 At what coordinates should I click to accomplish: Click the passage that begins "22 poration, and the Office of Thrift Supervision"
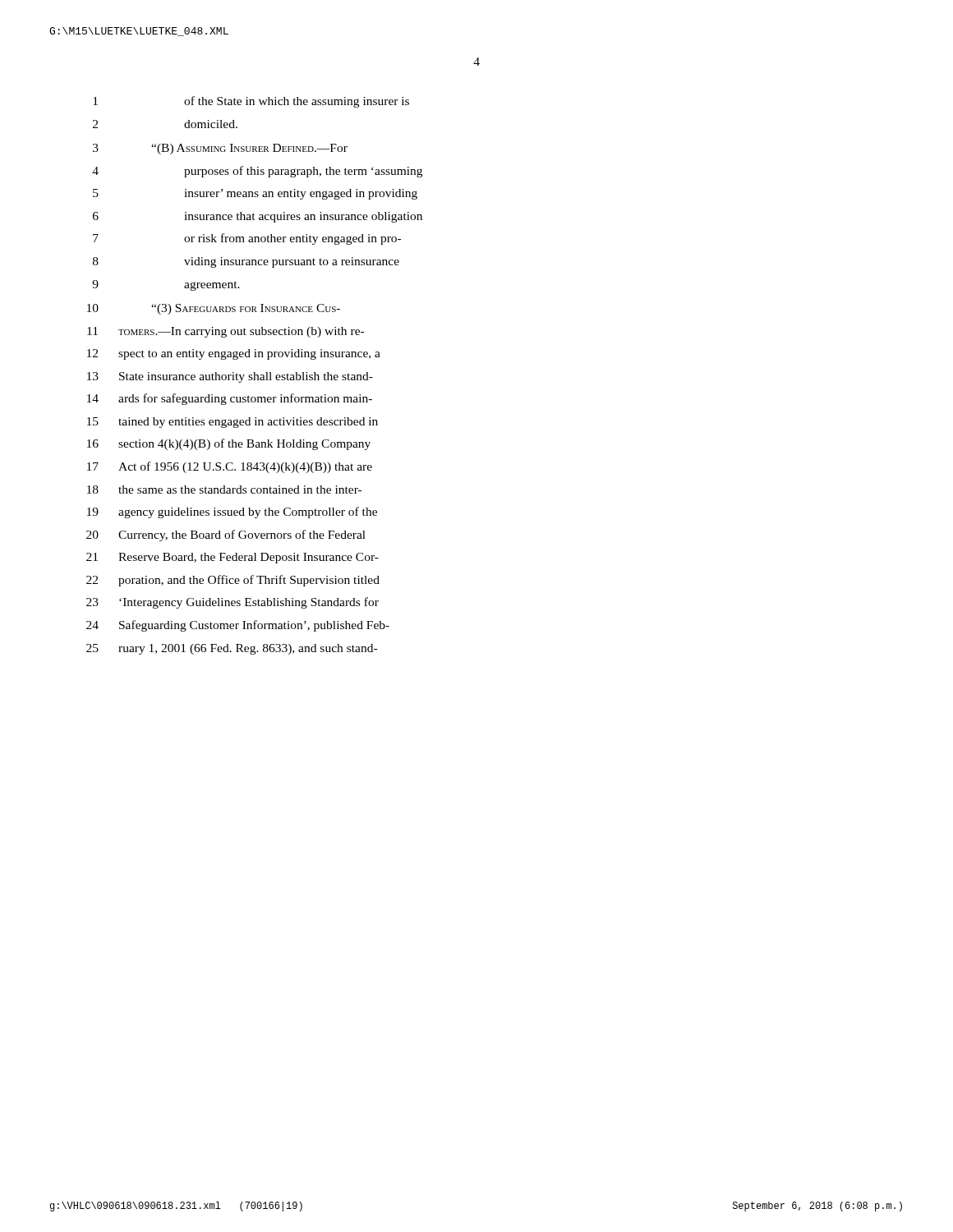233,581
